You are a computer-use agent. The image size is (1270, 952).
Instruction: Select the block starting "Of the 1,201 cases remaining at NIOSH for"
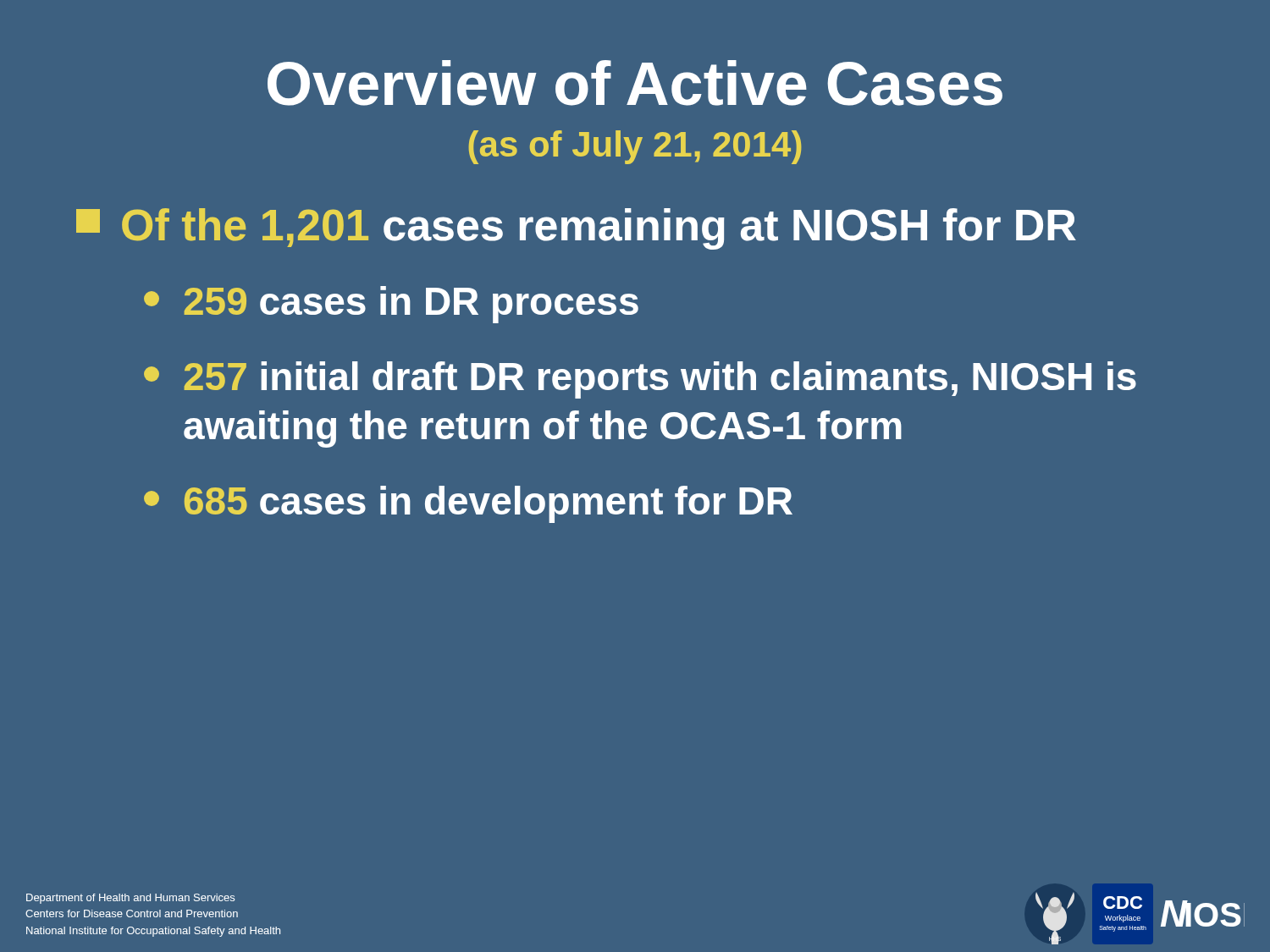577,225
